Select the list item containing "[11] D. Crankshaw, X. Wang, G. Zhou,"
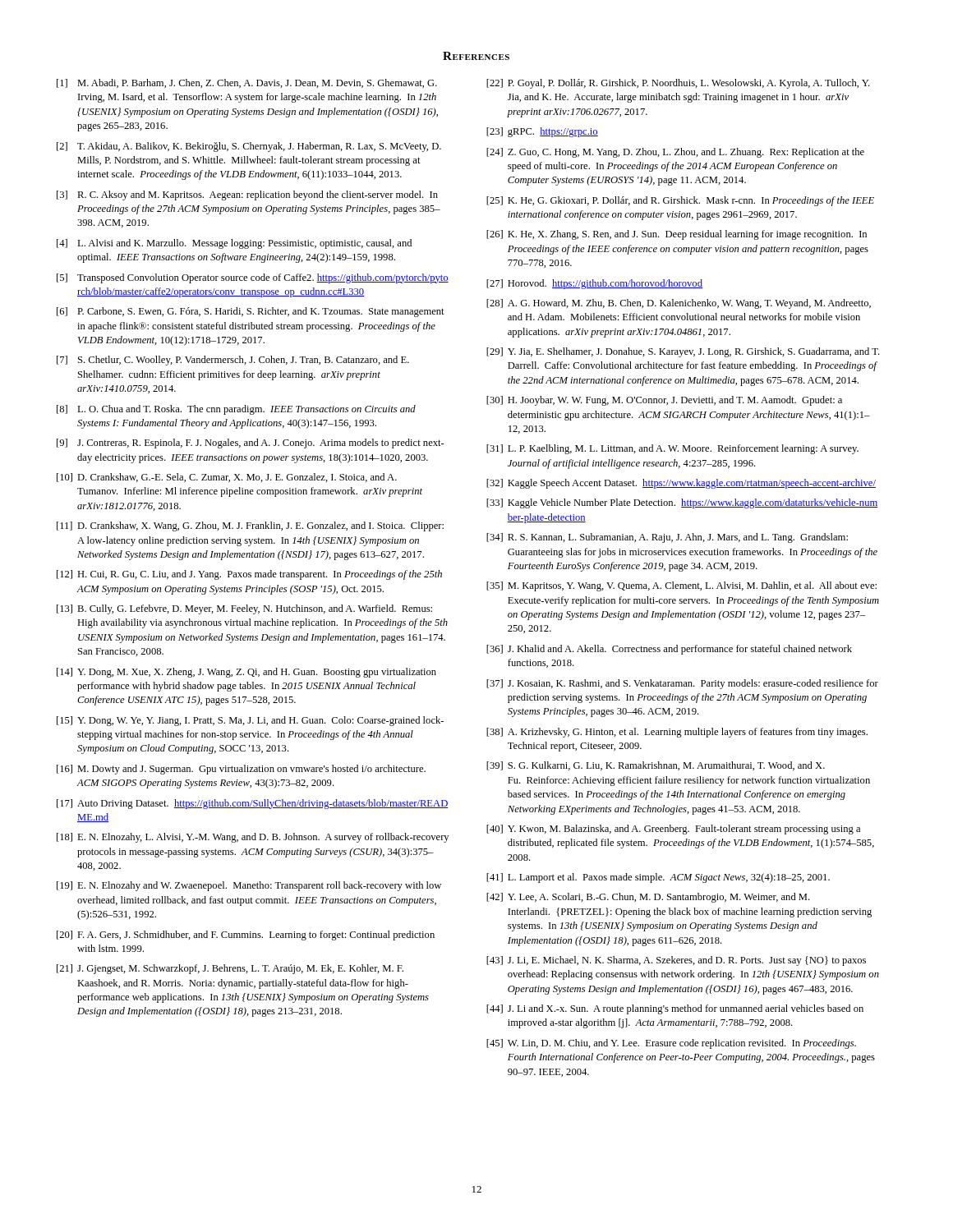 pos(253,541)
